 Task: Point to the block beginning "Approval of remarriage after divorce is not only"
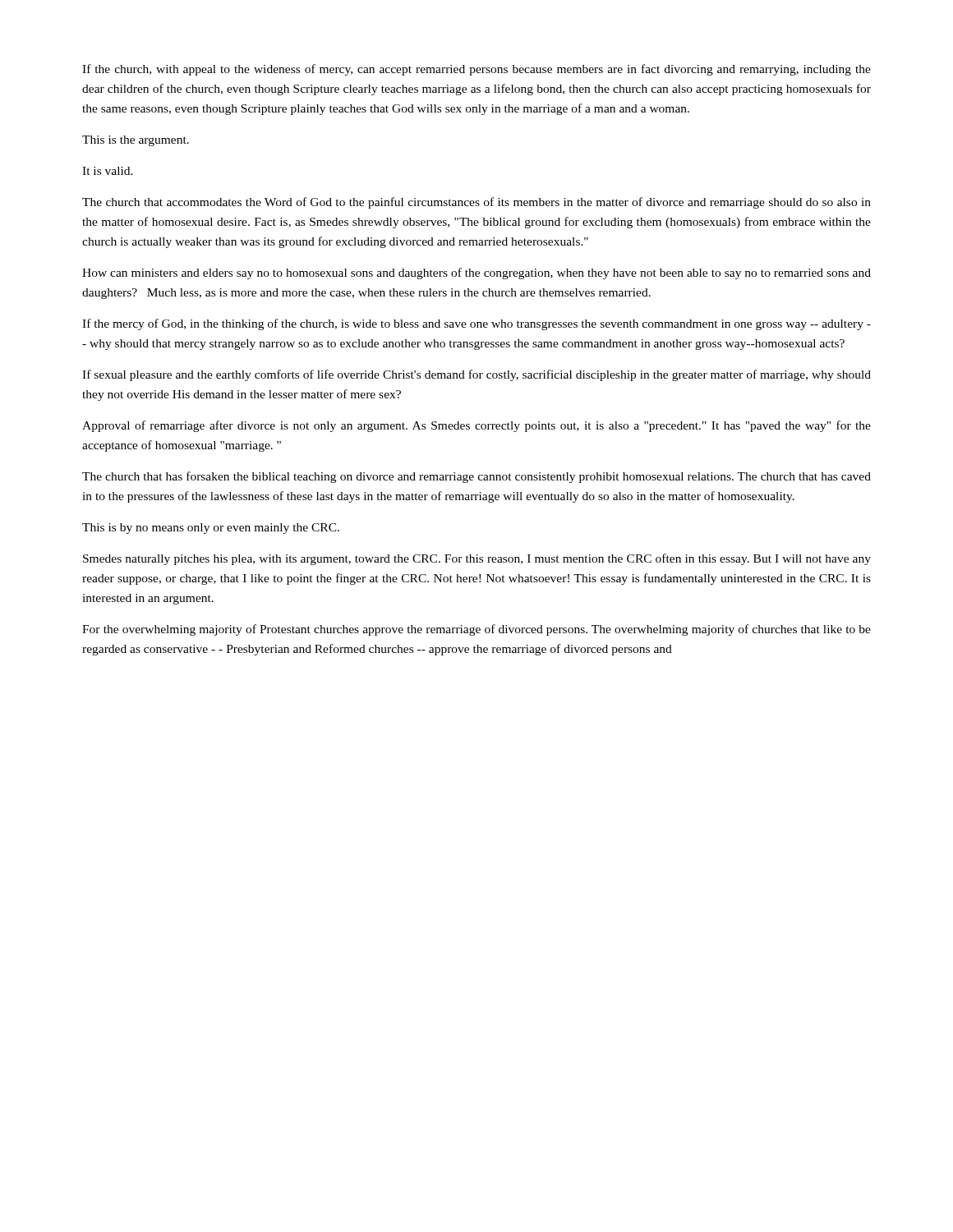(476, 435)
